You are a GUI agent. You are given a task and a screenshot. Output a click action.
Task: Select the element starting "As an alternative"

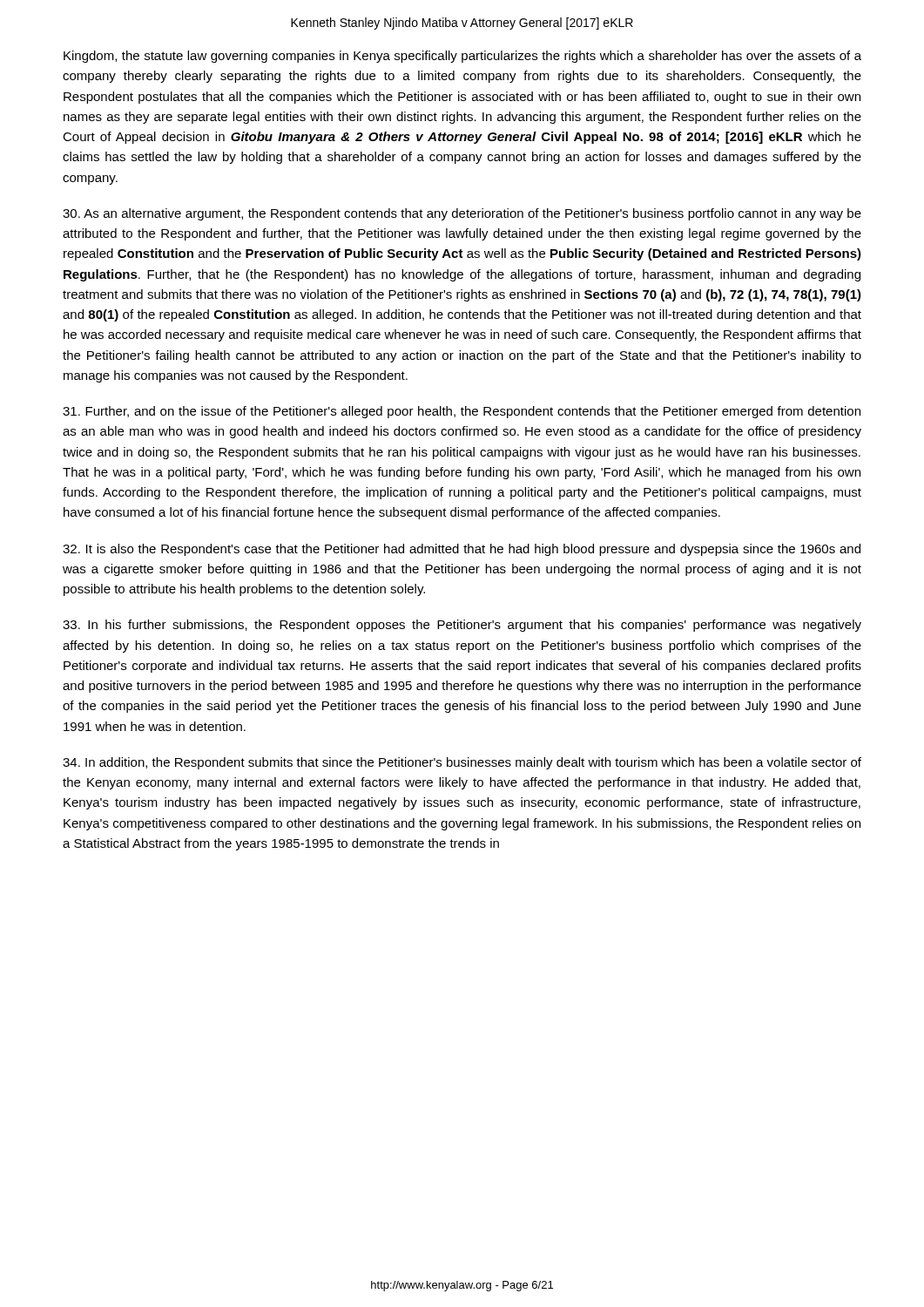coord(462,294)
